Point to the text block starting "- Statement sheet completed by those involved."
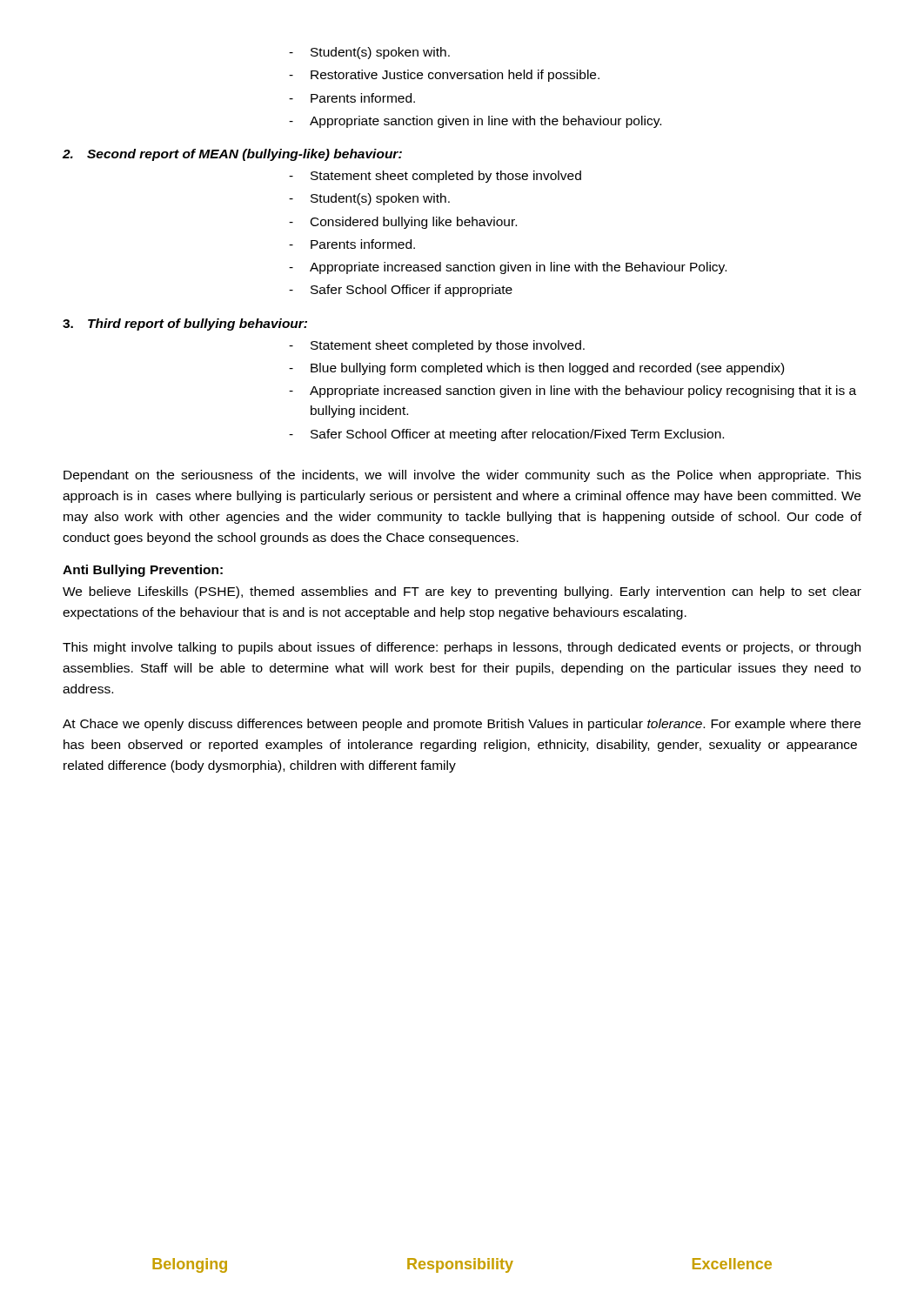This screenshot has width=924, height=1305. (575, 345)
